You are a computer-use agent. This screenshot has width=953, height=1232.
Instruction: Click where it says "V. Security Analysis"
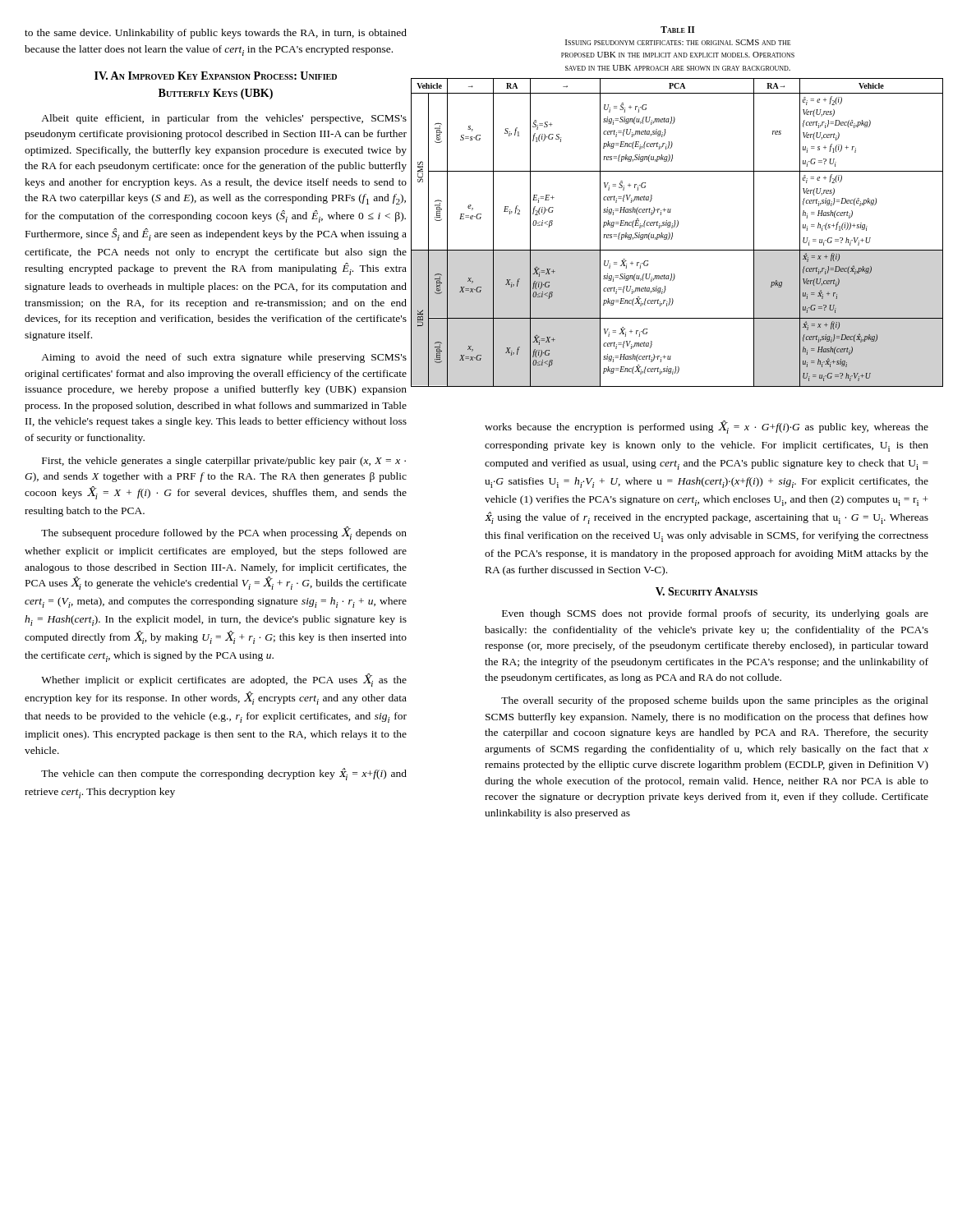point(707,592)
